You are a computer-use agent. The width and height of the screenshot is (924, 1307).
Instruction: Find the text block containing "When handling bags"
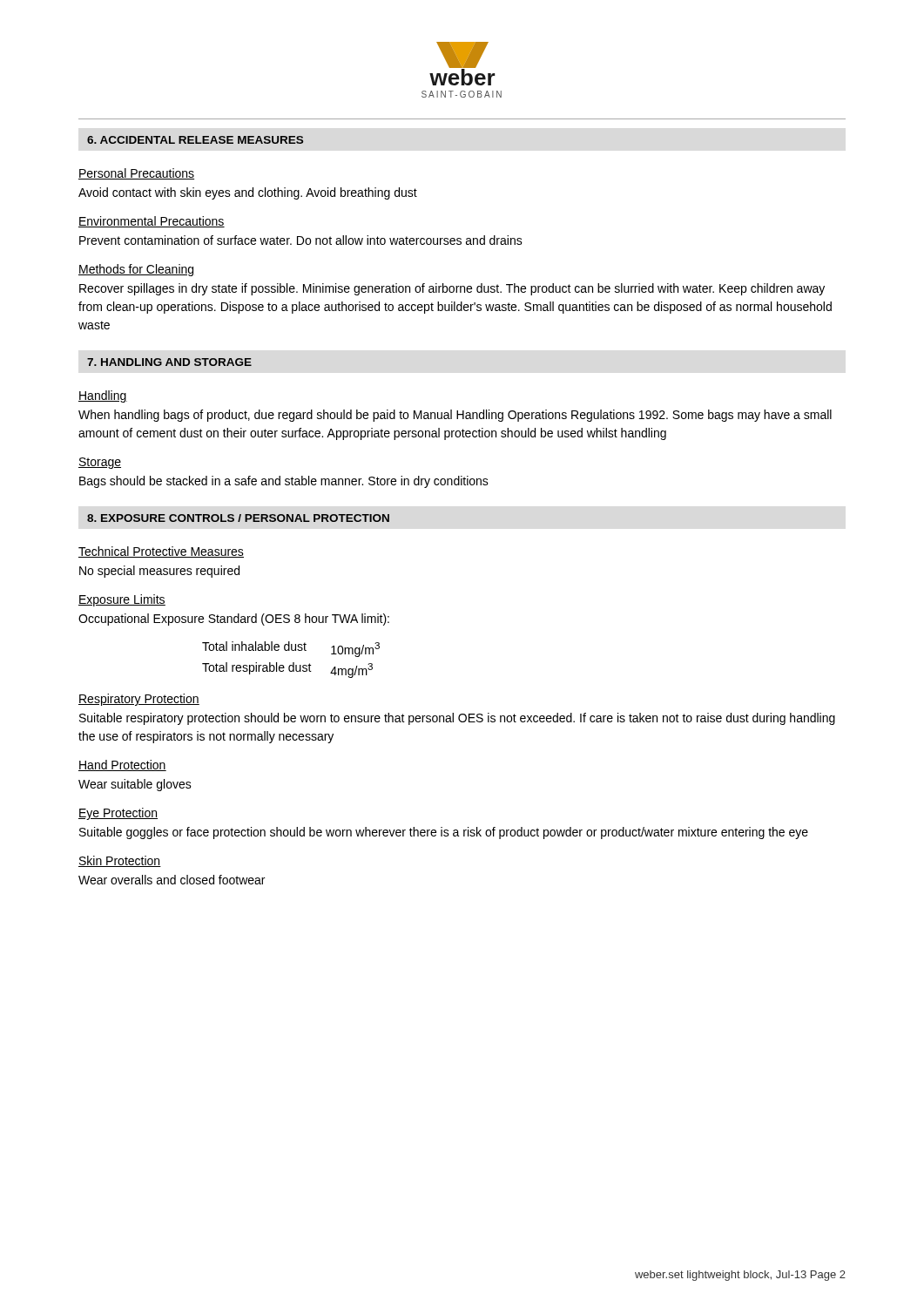pyautogui.click(x=455, y=424)
